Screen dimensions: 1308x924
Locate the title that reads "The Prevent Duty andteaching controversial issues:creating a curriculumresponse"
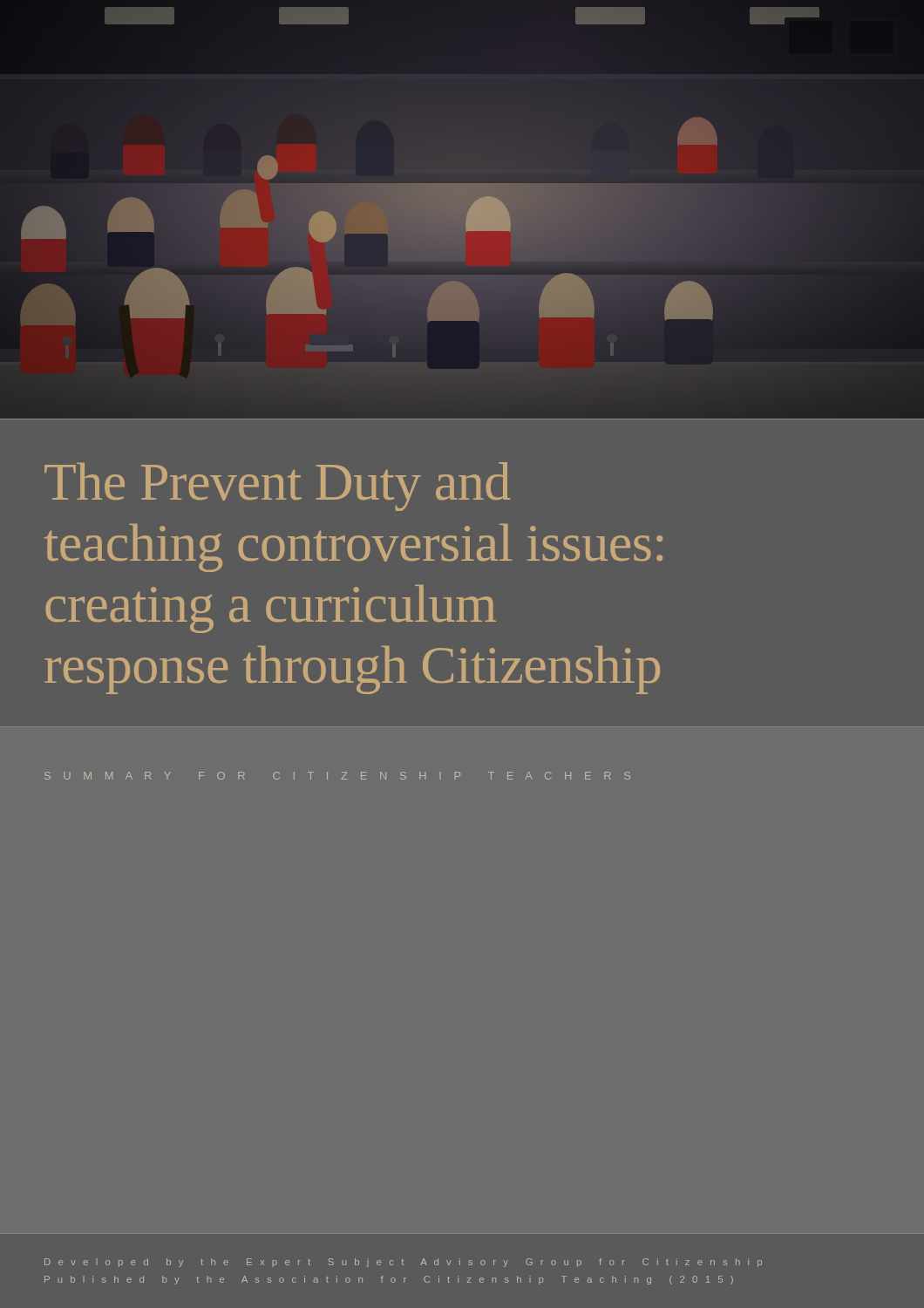pos(462,573)
